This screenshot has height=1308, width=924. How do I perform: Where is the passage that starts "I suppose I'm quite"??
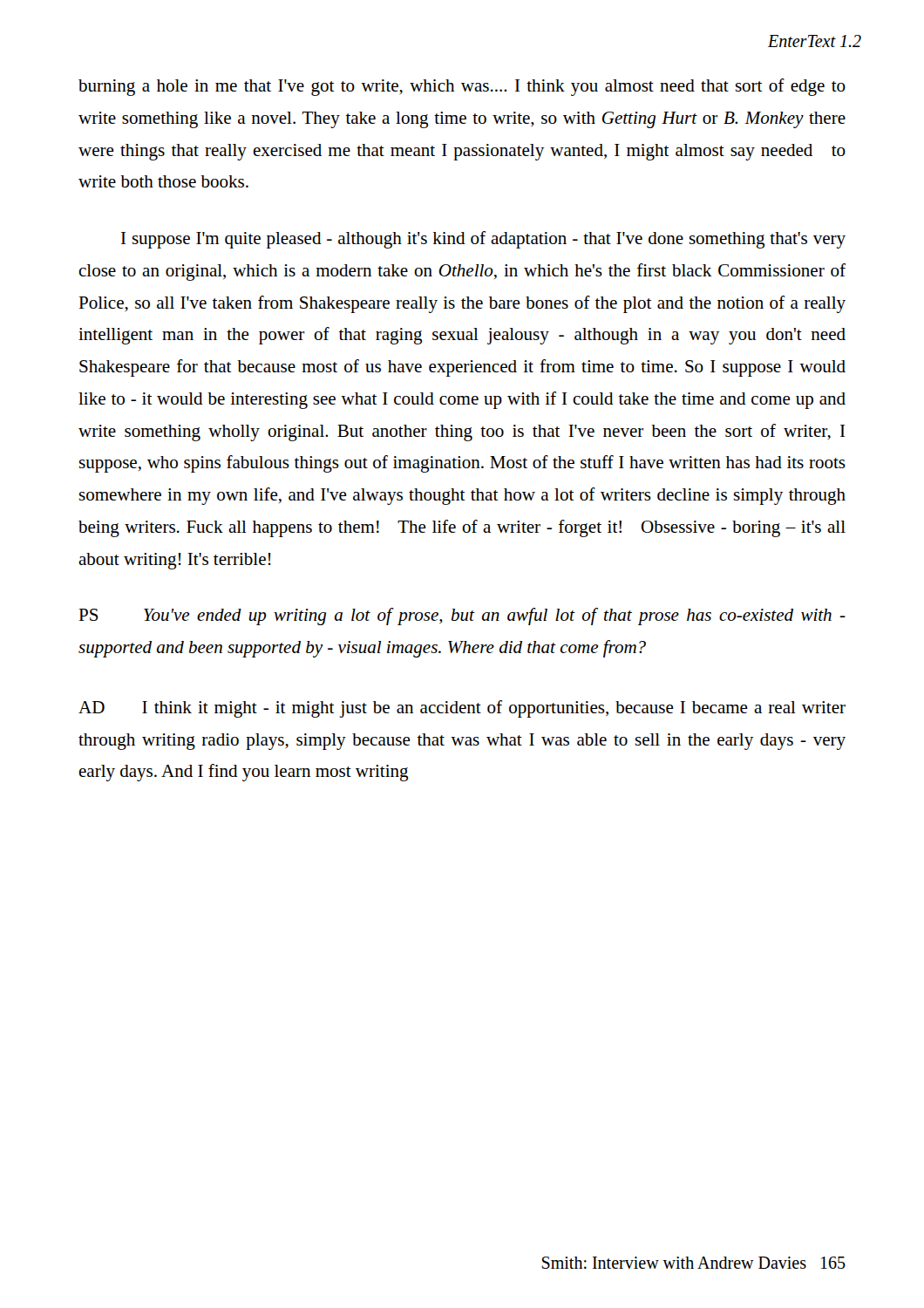click(462, 399)
